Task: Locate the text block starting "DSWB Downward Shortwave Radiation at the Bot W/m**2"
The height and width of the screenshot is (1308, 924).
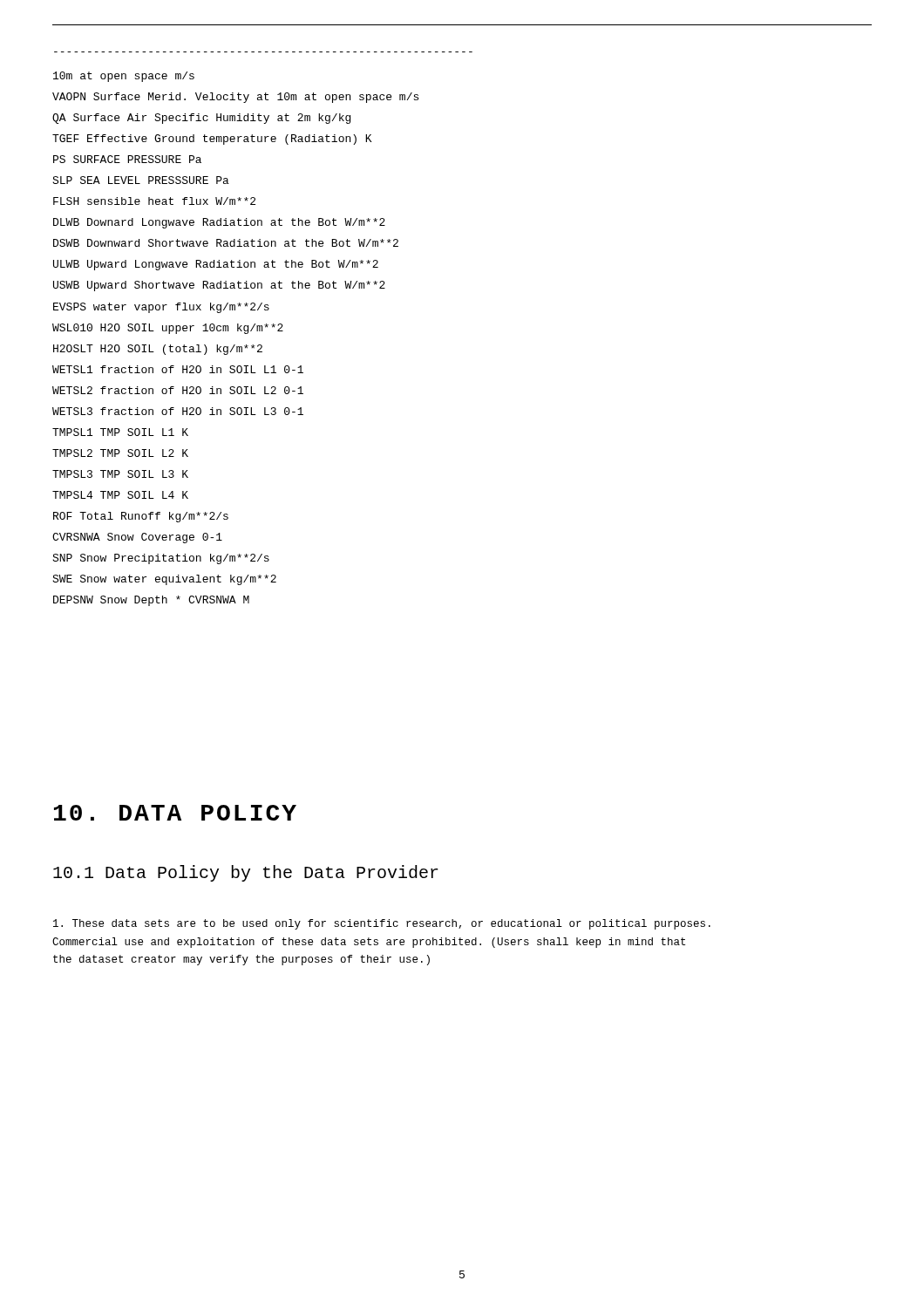Action: pyautogui.click(x=226, y=243)
